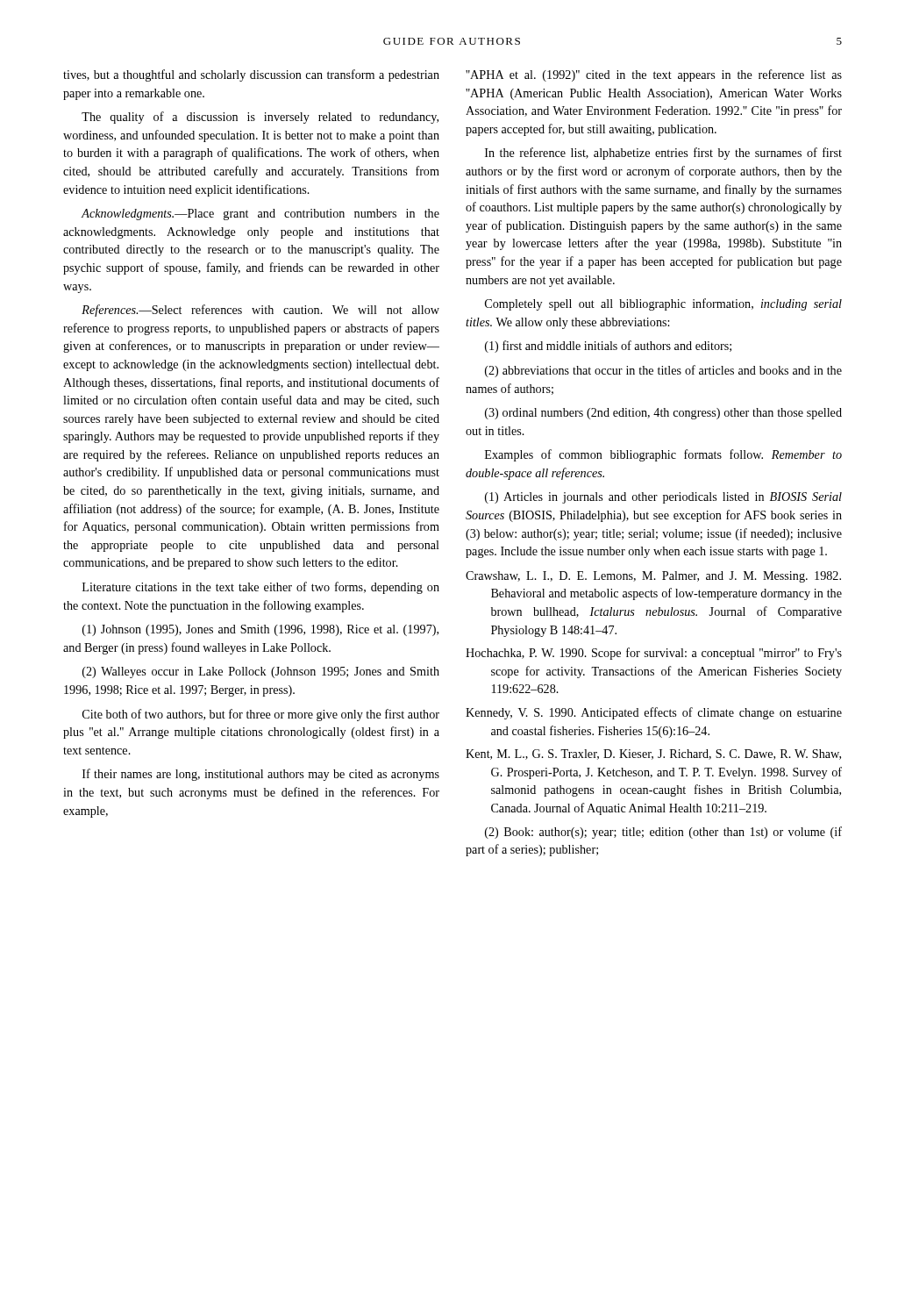The width and height of the screenshot is (905, 1316).
Task: Locate the block of text that opens with "In the reference"
Action: (654, 216)
